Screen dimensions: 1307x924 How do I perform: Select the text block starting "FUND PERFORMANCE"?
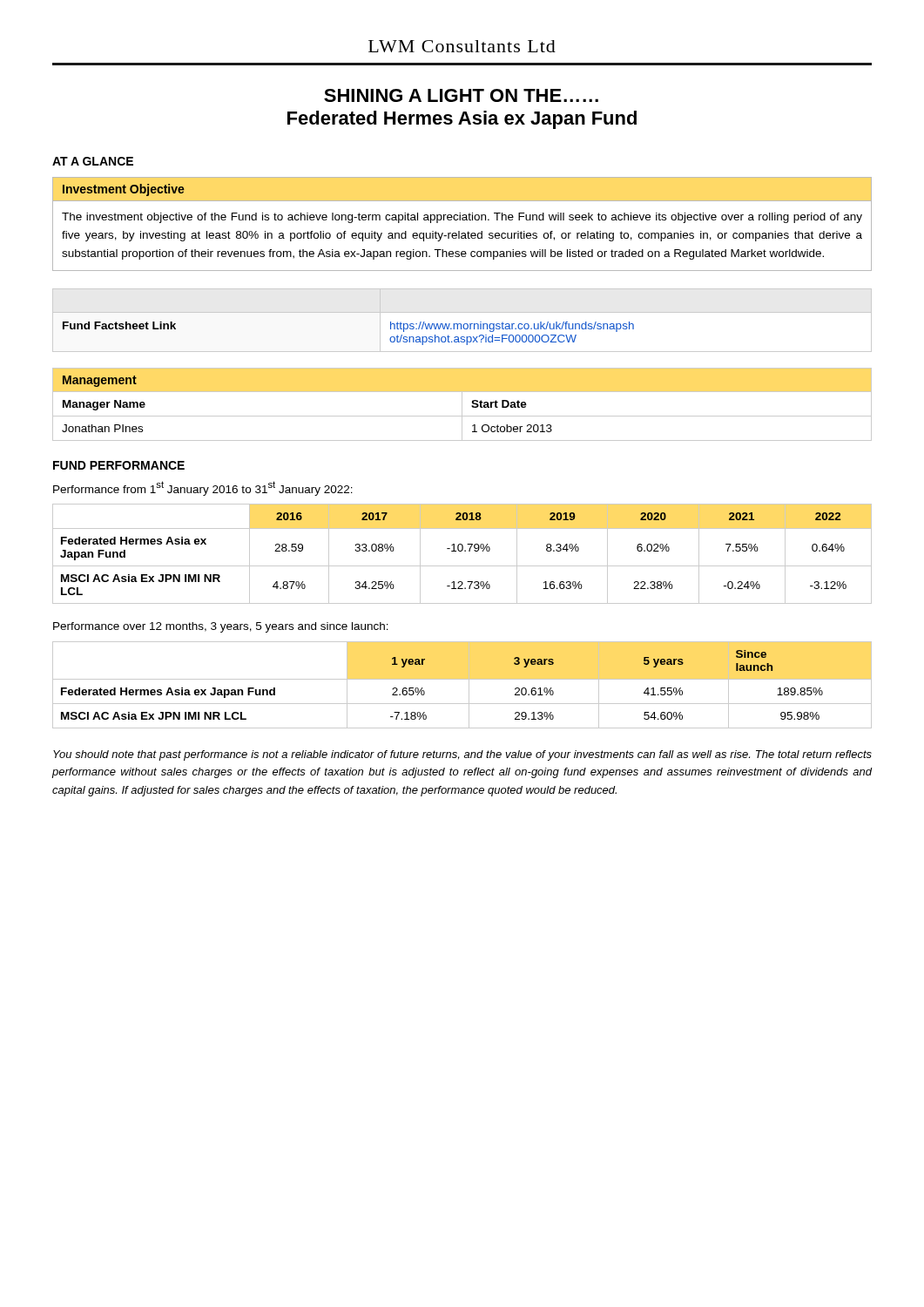[x=119, y=465]
